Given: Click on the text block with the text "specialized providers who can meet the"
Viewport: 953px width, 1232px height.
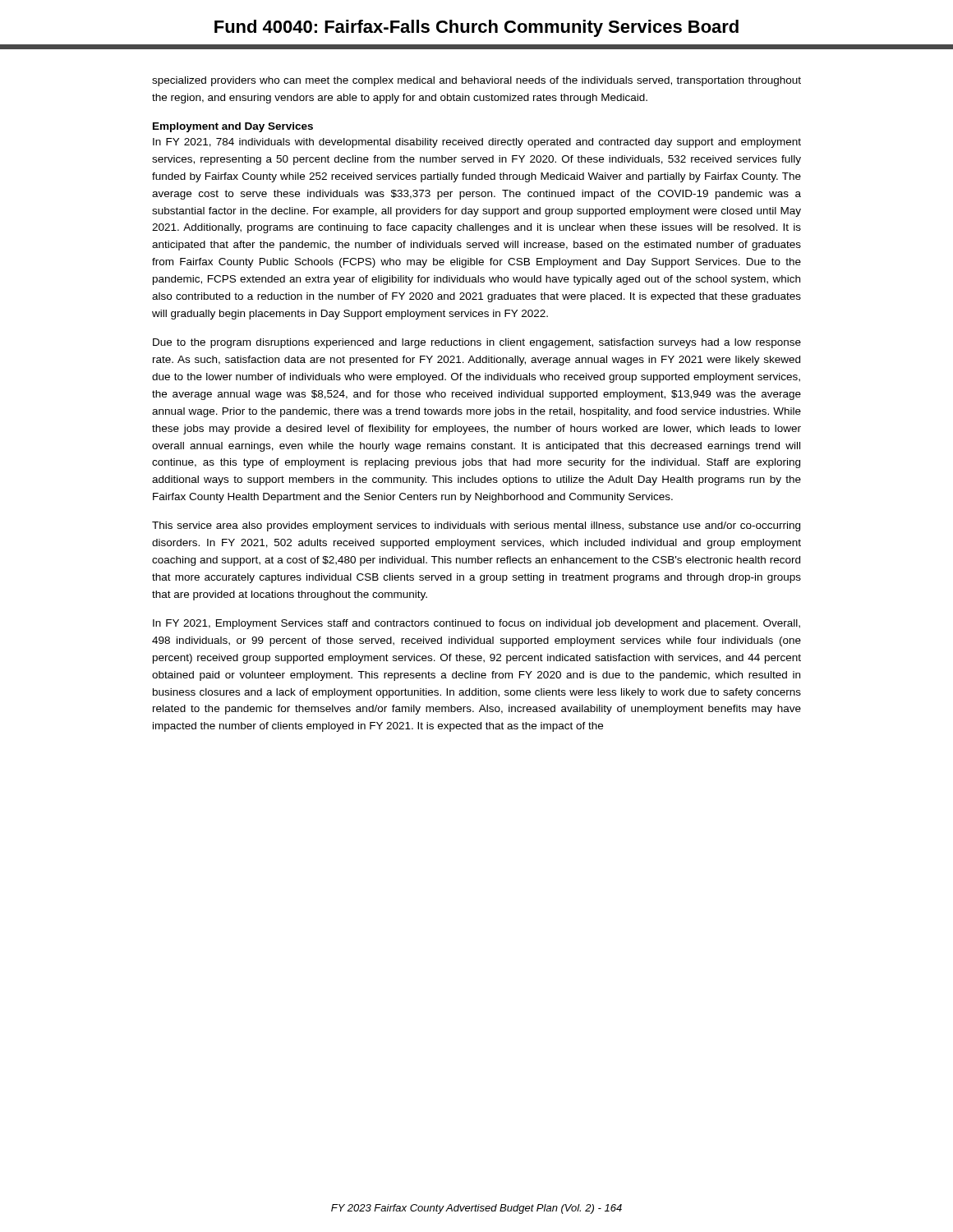Looking at the screenshot, I should click(x=476, y=89).
